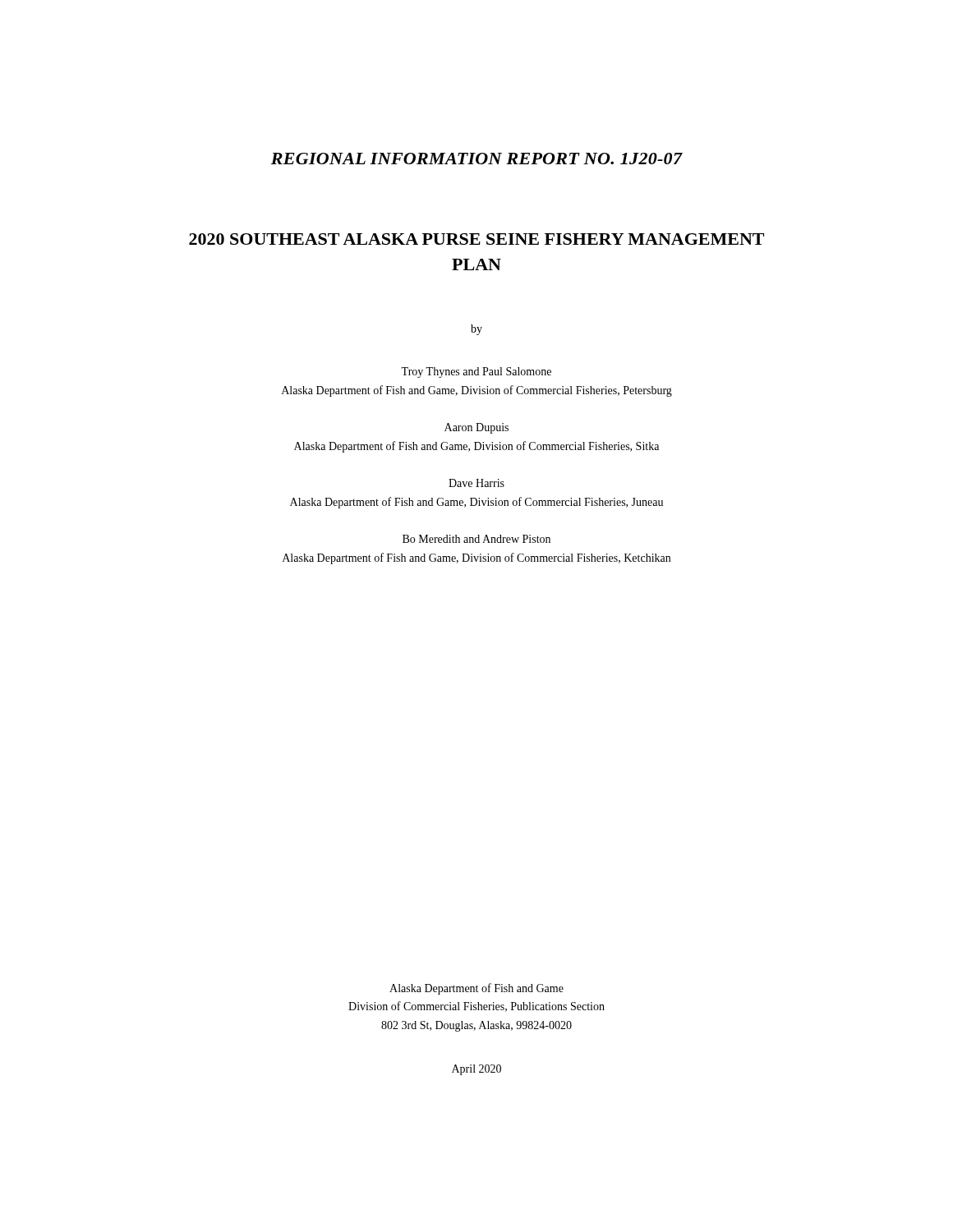Click the title that begins "REGIONAL INFORMATION REPORT"
The image size is (953, 1232).
coord(476,158)
